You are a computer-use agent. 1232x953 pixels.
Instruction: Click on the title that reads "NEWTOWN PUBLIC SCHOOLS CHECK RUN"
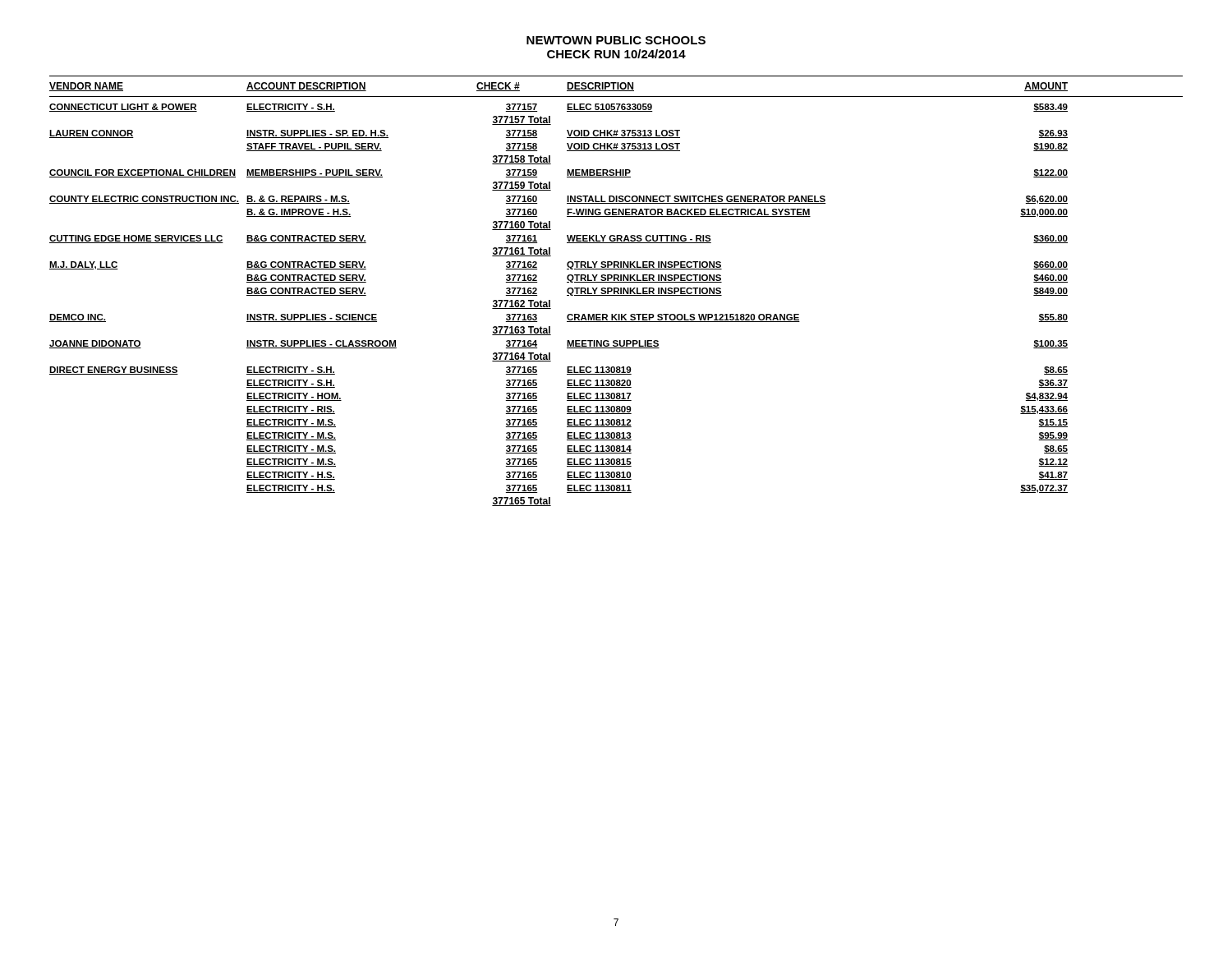pyautogui.click(x=616, y=47)
